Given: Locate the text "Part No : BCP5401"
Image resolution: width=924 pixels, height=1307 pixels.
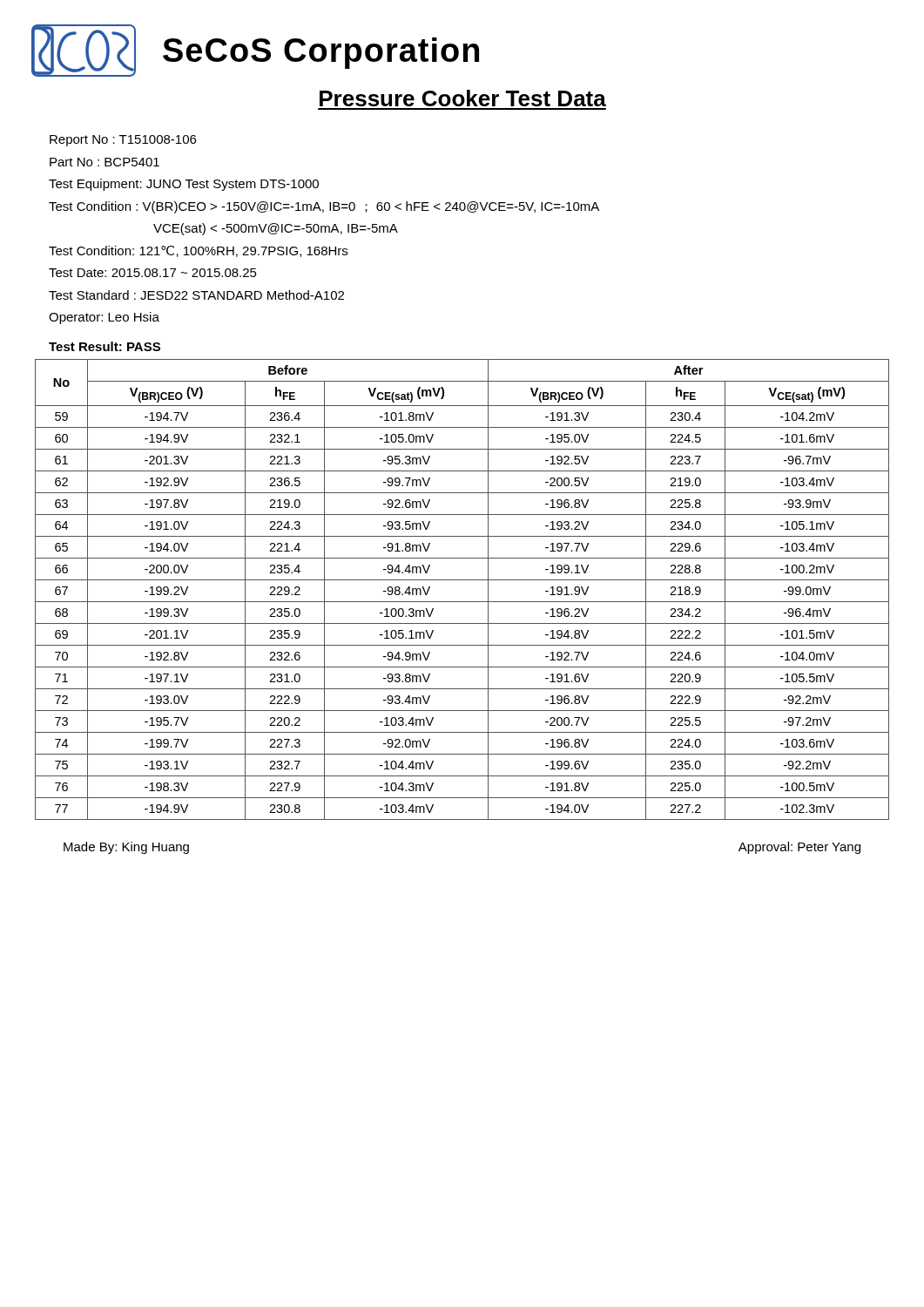Looking at the screenshot, I should click(105, 162).
